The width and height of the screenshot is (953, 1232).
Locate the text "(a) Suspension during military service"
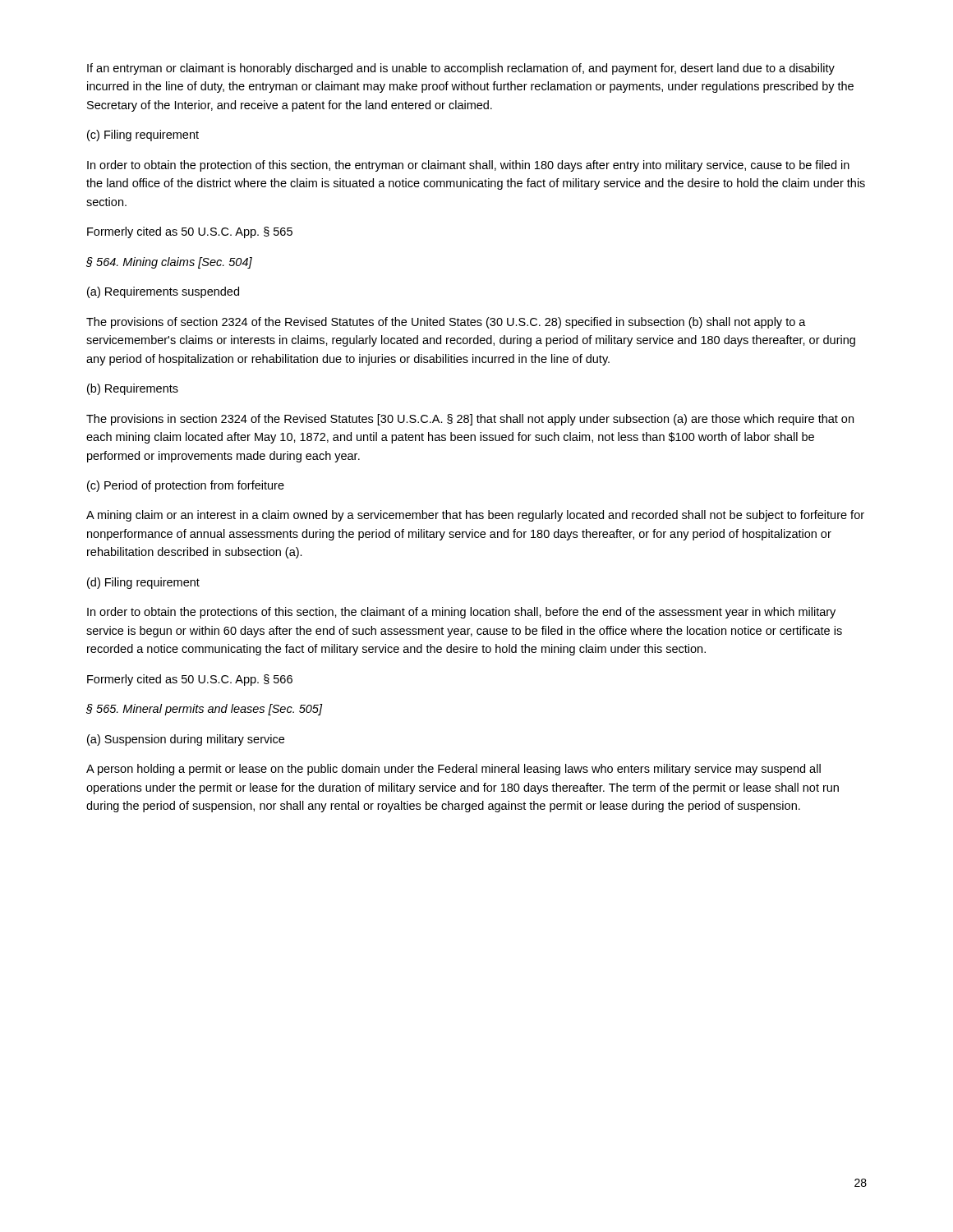pos(186,739)
